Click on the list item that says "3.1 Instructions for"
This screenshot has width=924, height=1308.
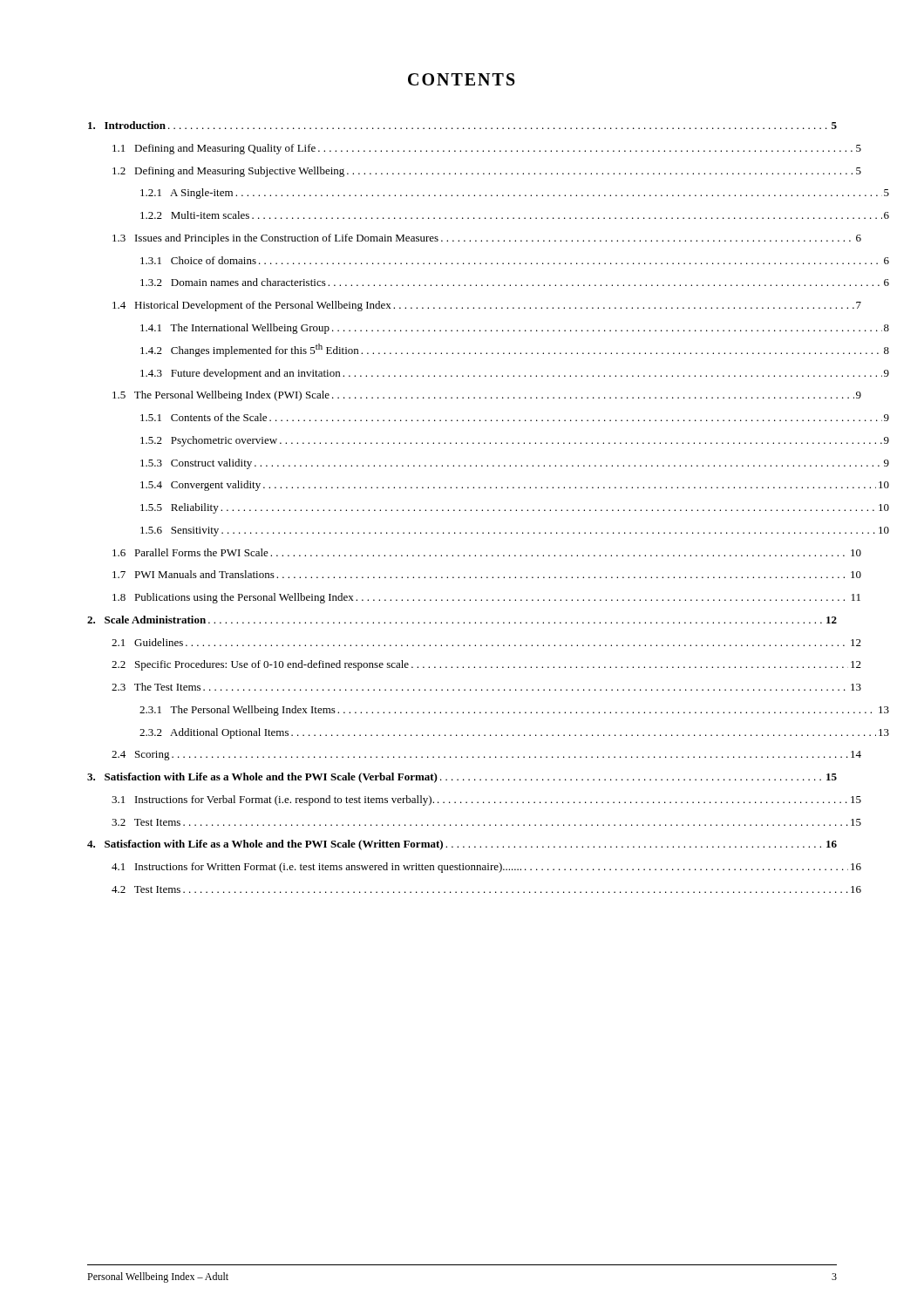pyautogui.click(x=462, y=800)
